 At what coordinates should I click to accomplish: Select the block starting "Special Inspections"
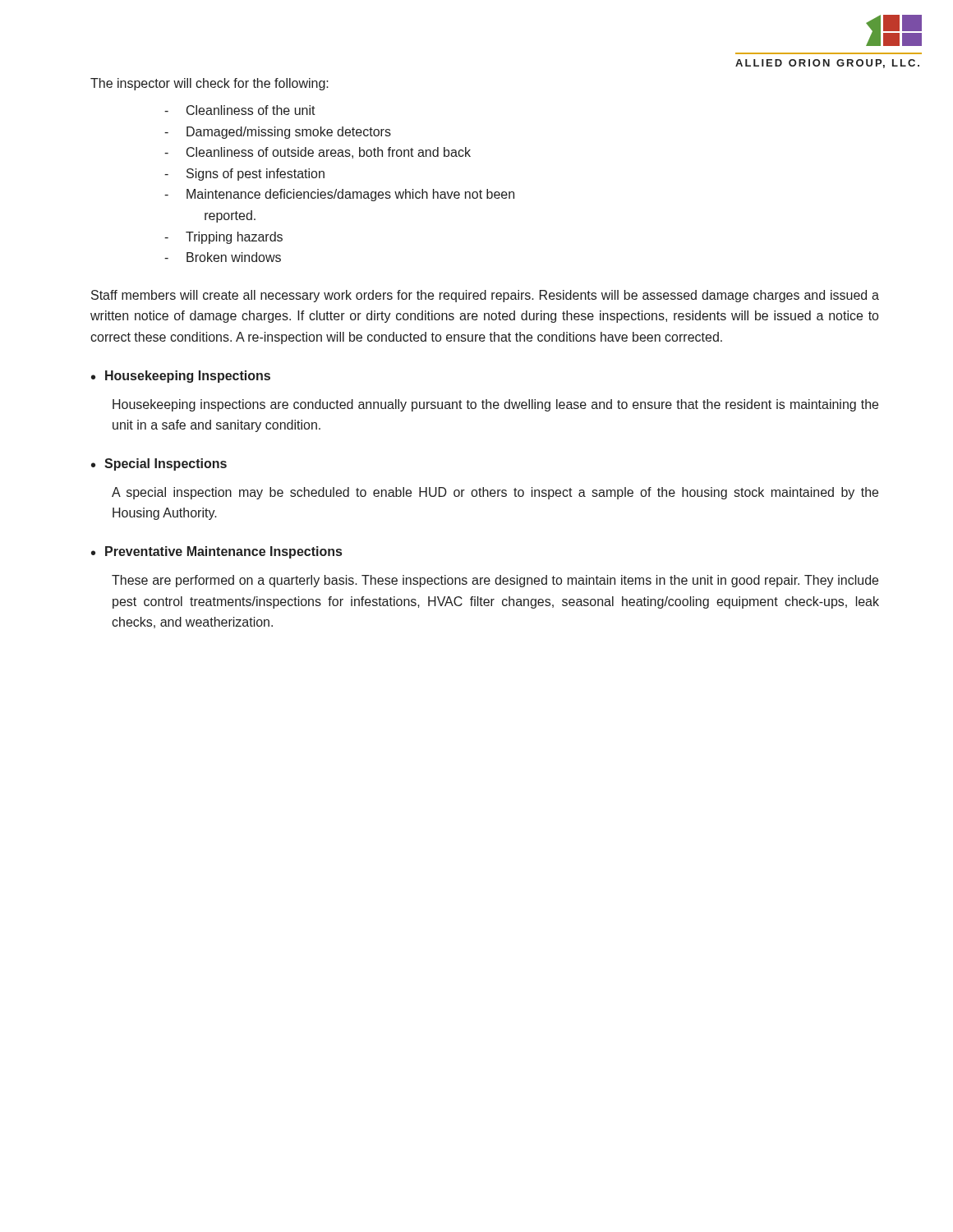[166, 463]
